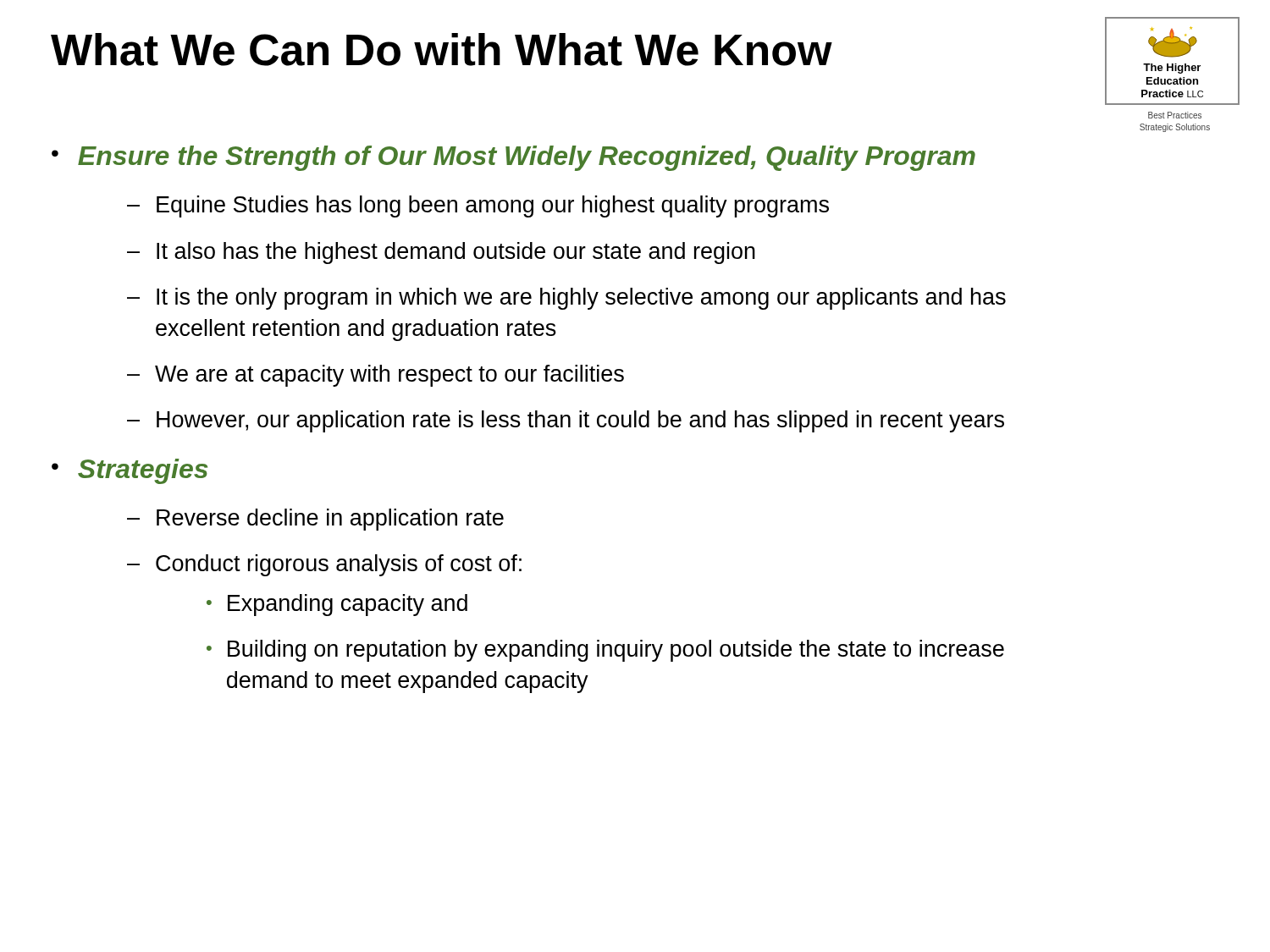Click the logo
Image resolution: width=1270 pixels, height=952 pixels.
(1175, 75)
